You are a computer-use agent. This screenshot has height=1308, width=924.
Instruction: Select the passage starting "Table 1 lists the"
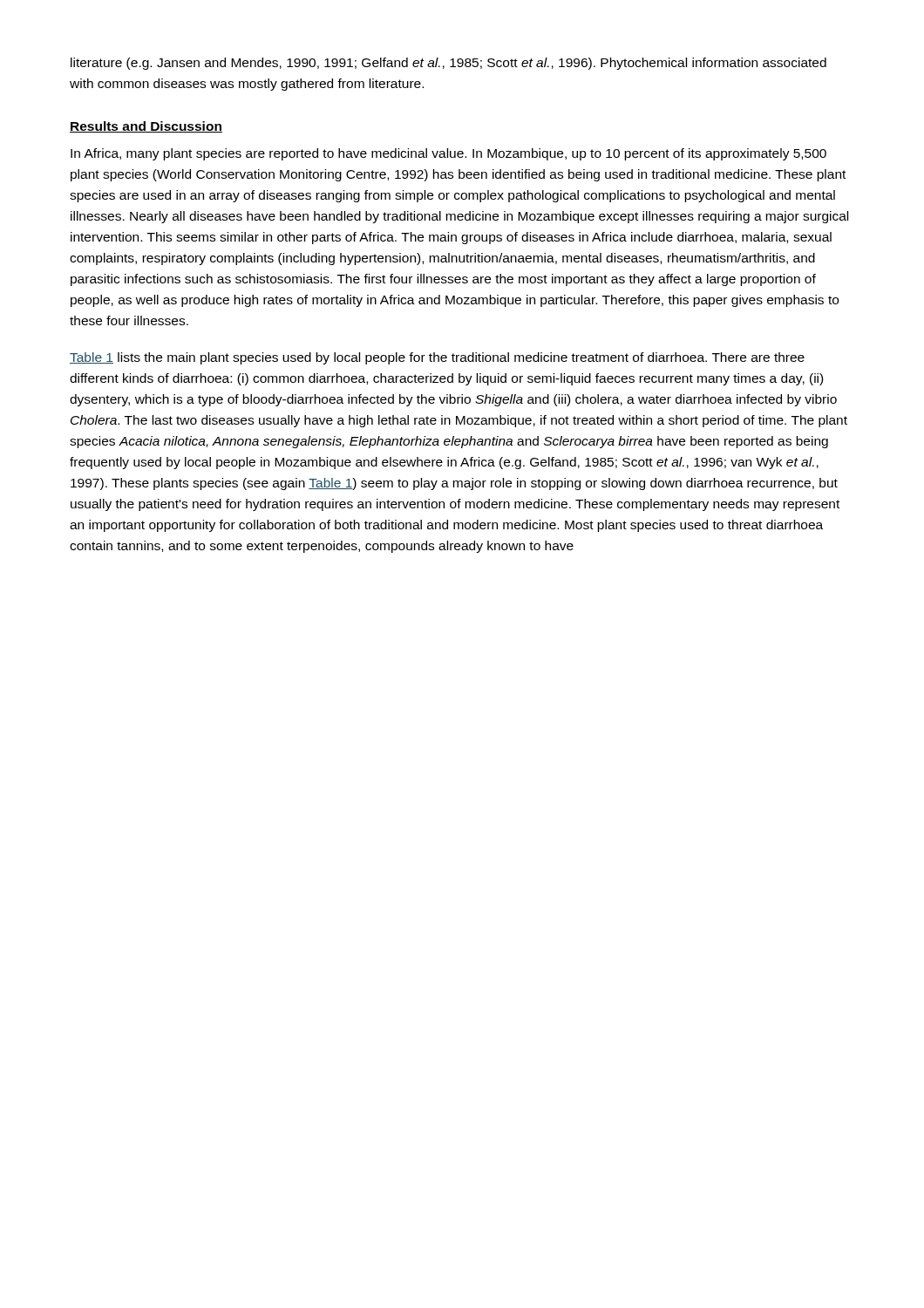(462, 452)
